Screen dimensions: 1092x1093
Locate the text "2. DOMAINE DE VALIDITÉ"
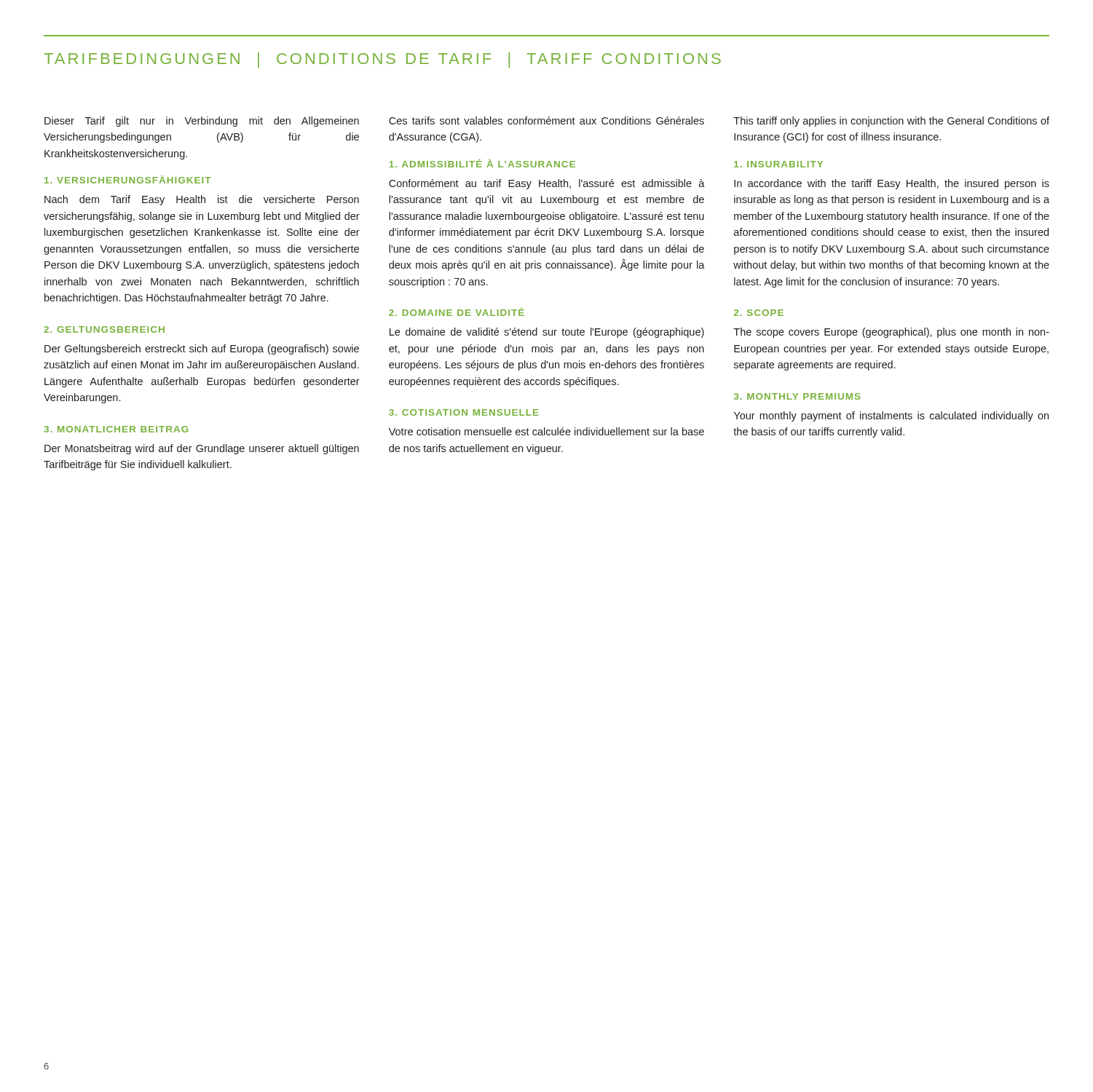457,313
